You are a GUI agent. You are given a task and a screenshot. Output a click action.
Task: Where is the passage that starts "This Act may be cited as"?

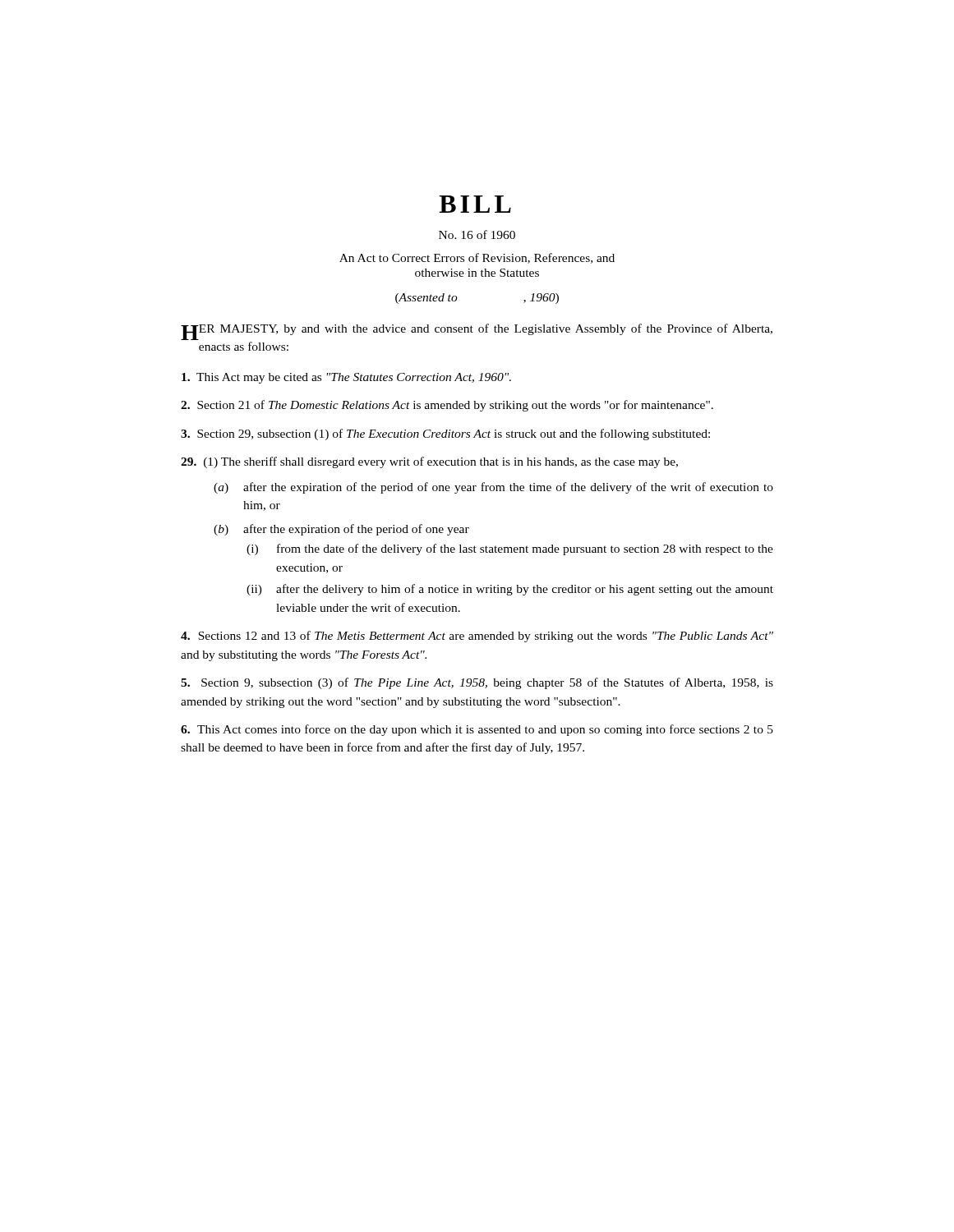coord(346,377)
